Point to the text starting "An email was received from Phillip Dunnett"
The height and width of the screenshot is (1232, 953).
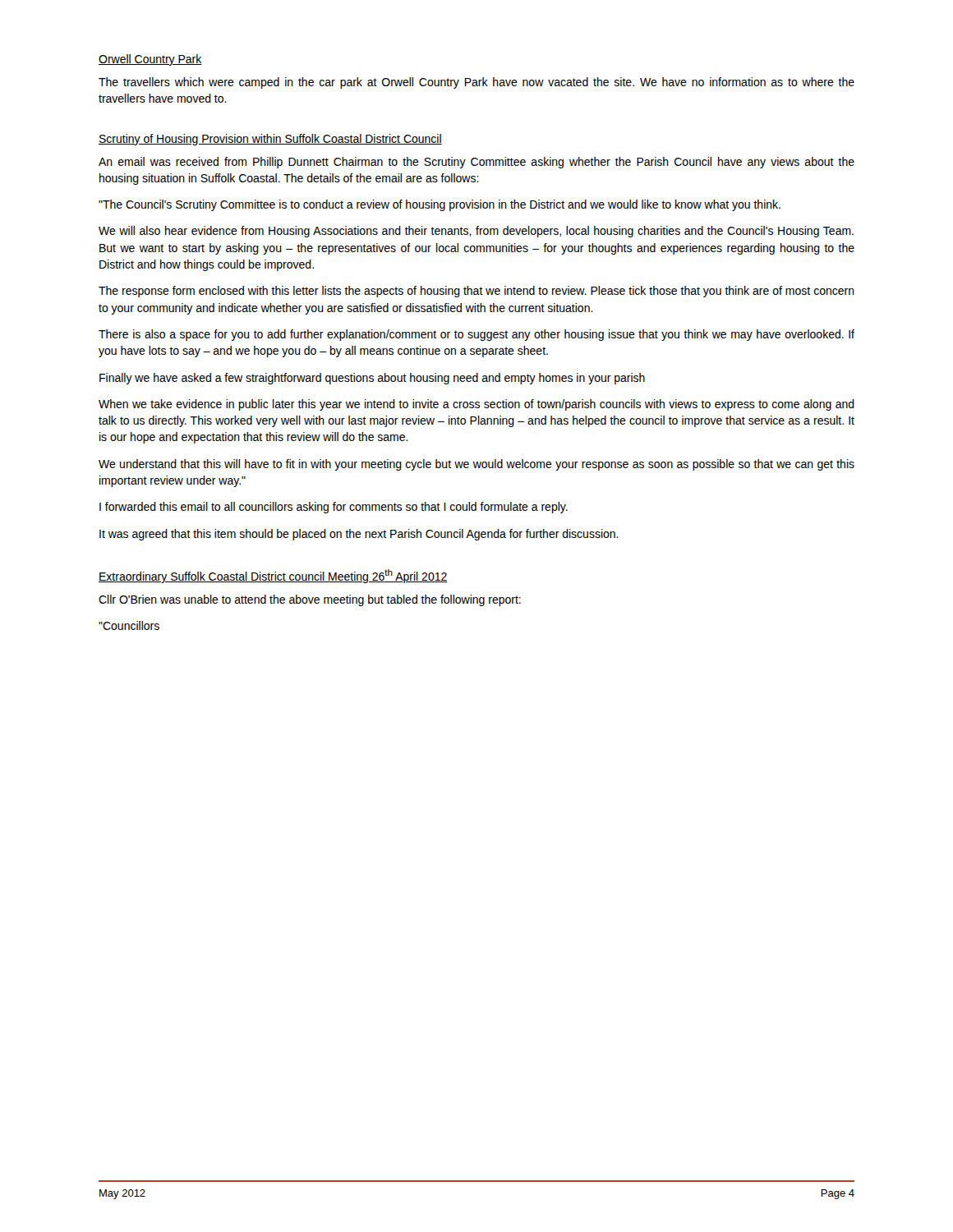476,170
